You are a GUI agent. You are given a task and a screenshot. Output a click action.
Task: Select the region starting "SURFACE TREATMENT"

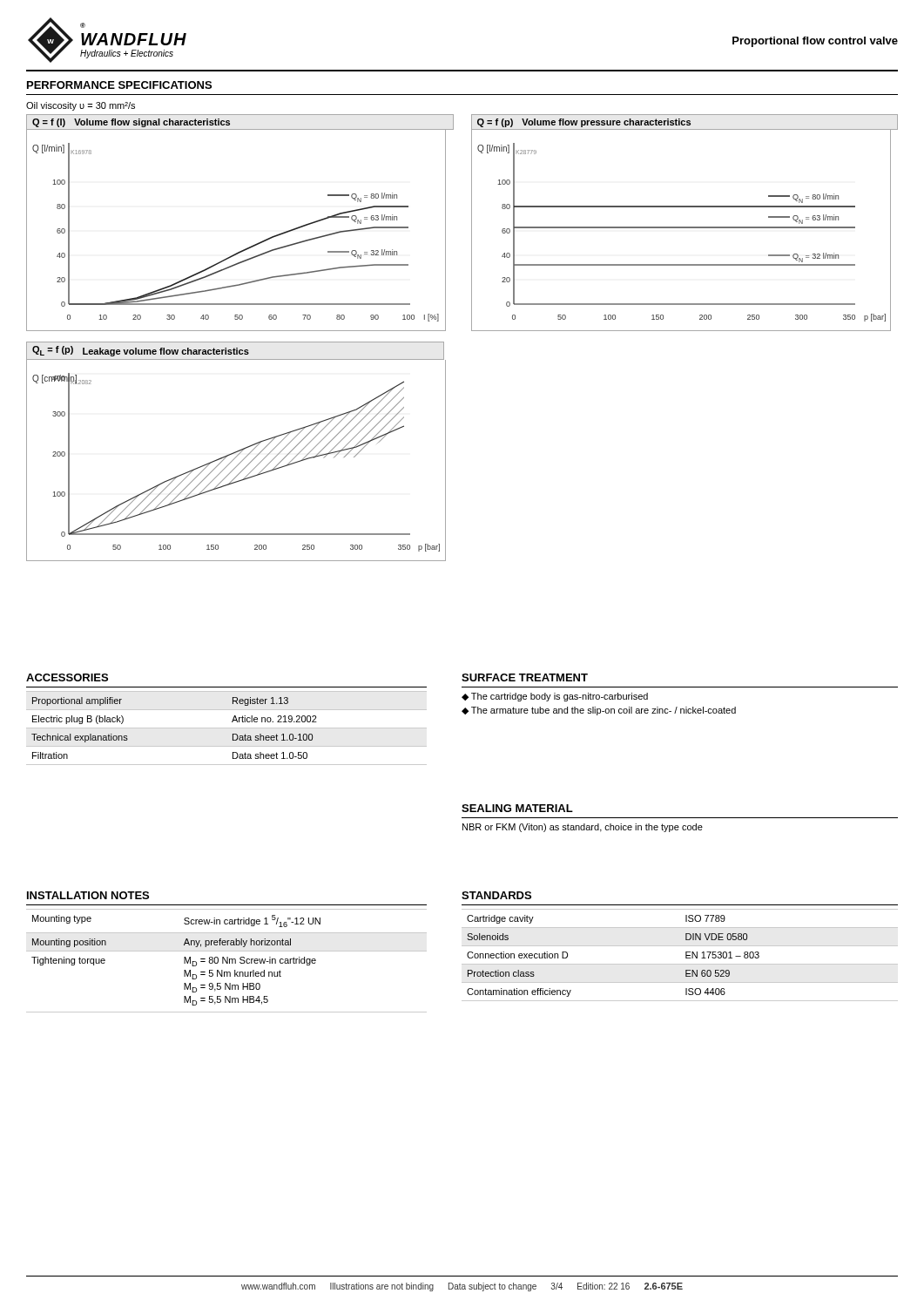click(x=525, y=677)
